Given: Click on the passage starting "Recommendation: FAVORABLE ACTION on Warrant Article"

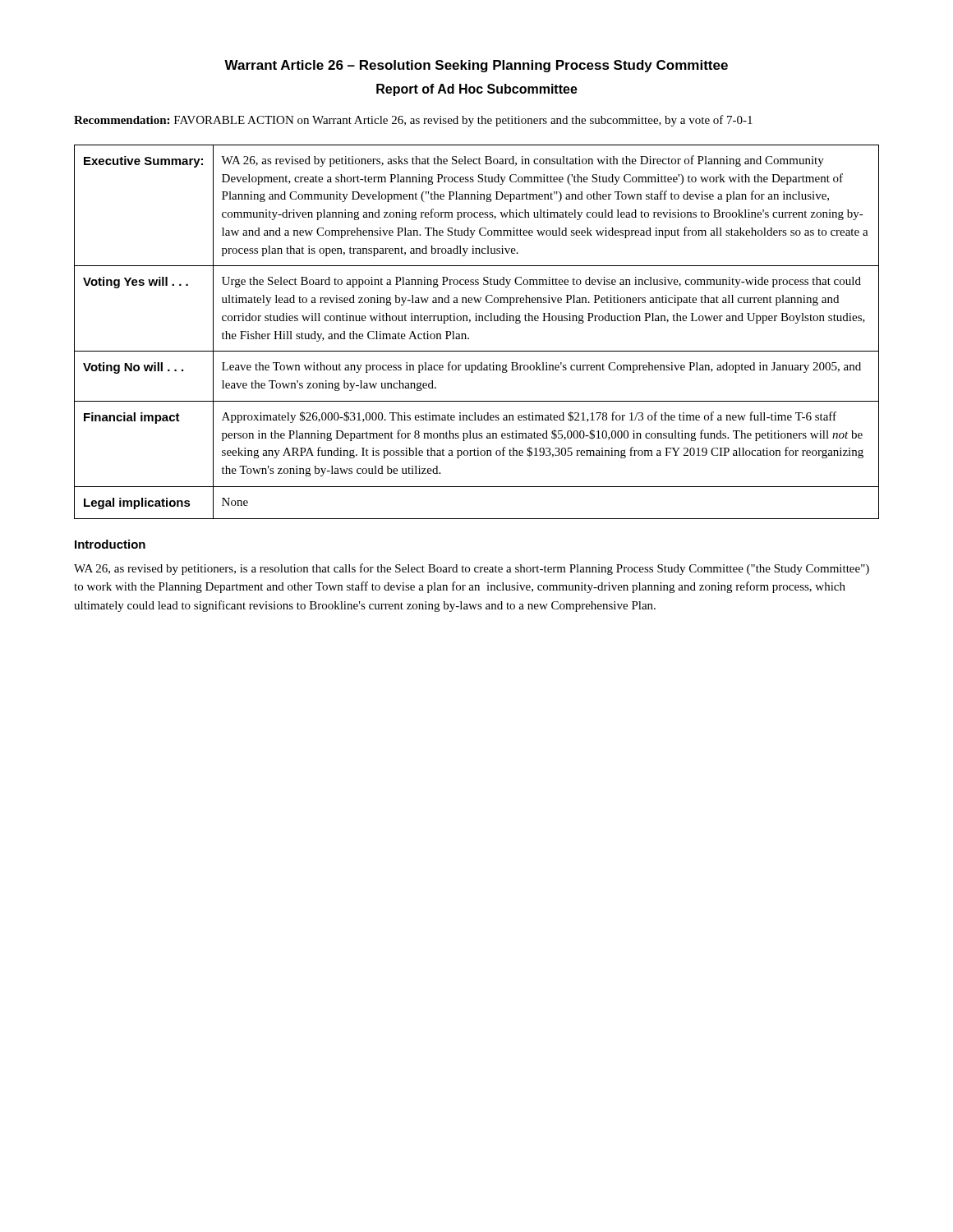Looking at the screenshot, I should (x=413, y=120).
